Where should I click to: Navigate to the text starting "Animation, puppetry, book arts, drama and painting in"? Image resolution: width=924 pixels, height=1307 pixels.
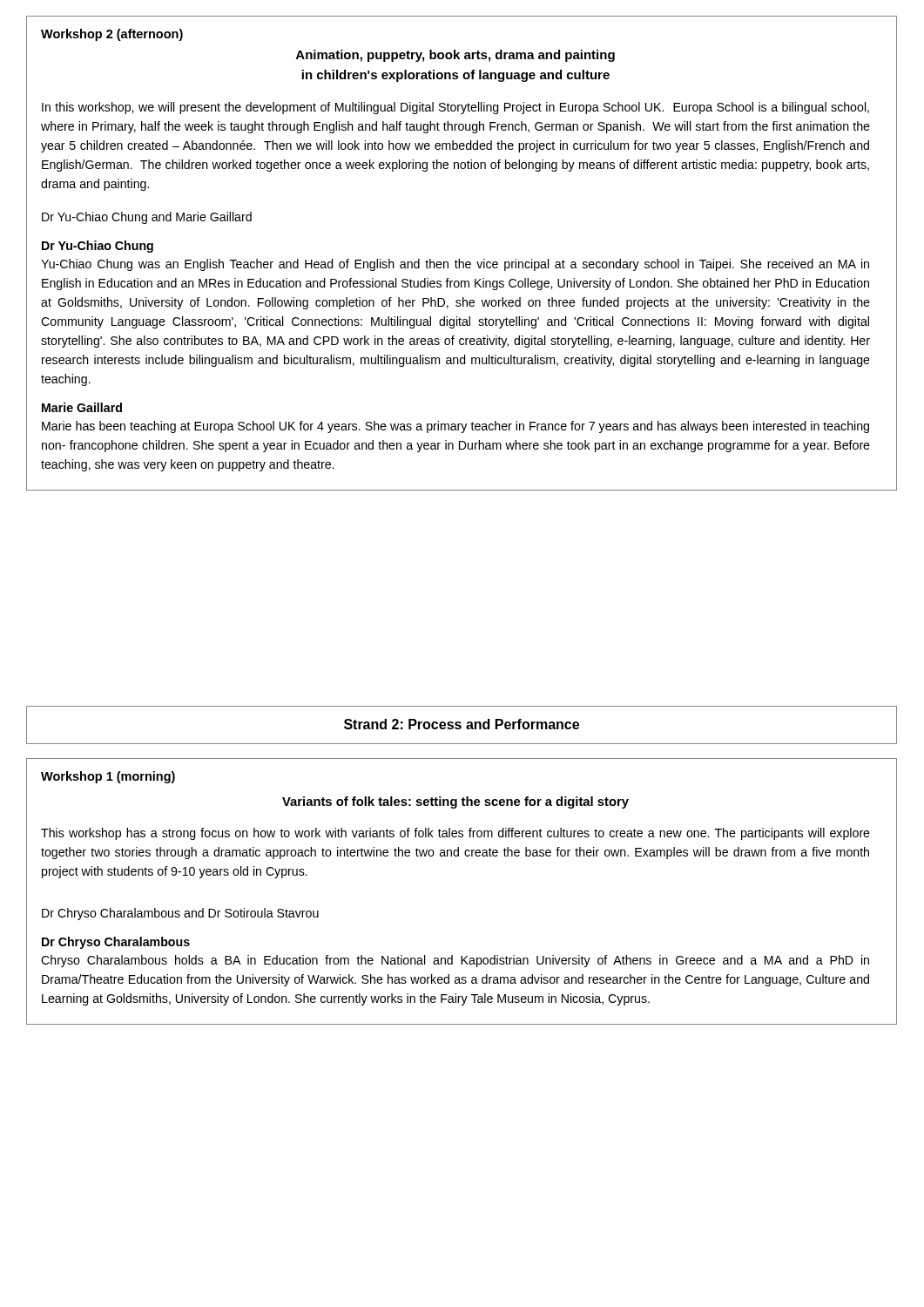coord(455,65)
